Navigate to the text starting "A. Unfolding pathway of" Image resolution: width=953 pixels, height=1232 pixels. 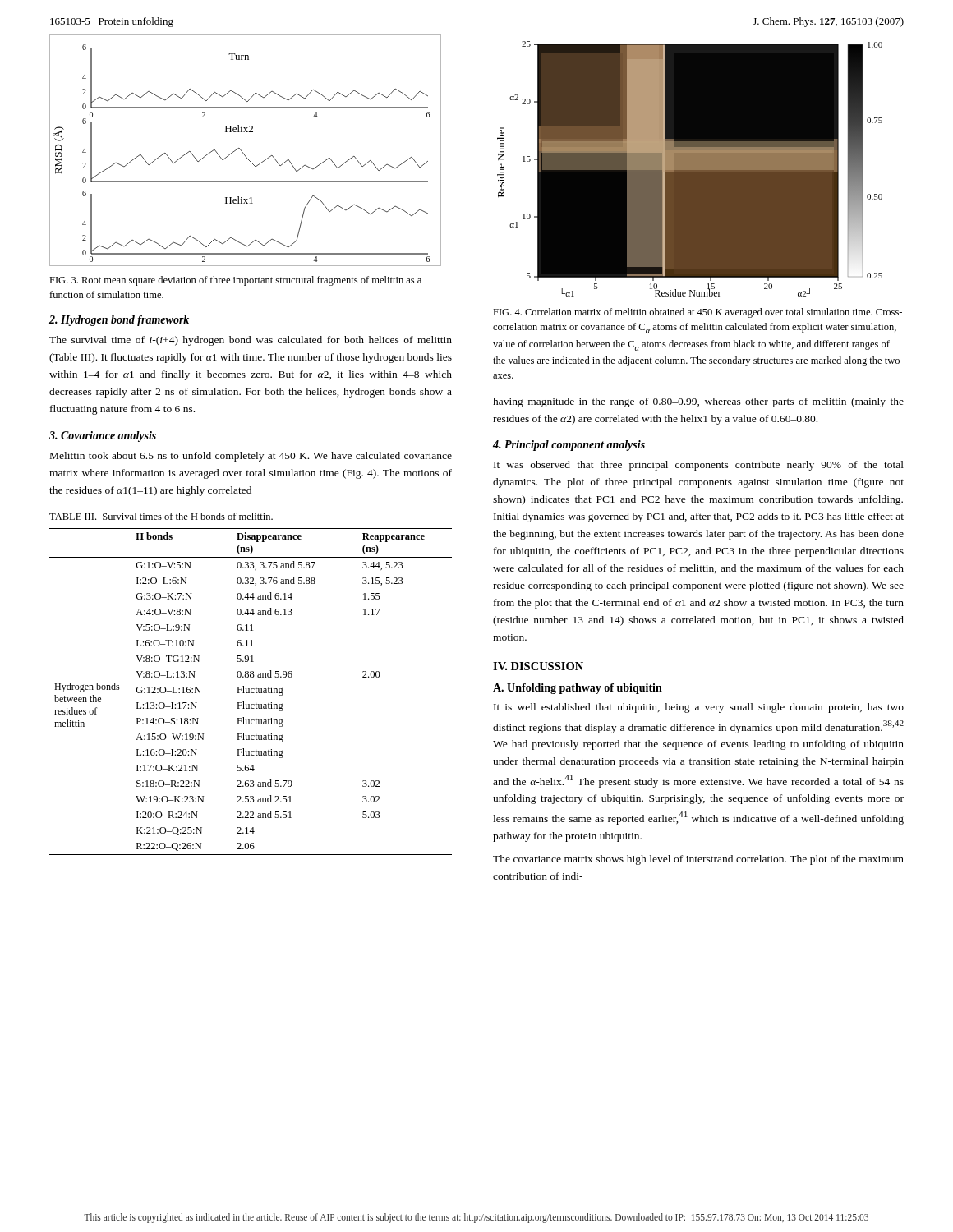coord(577,688)
